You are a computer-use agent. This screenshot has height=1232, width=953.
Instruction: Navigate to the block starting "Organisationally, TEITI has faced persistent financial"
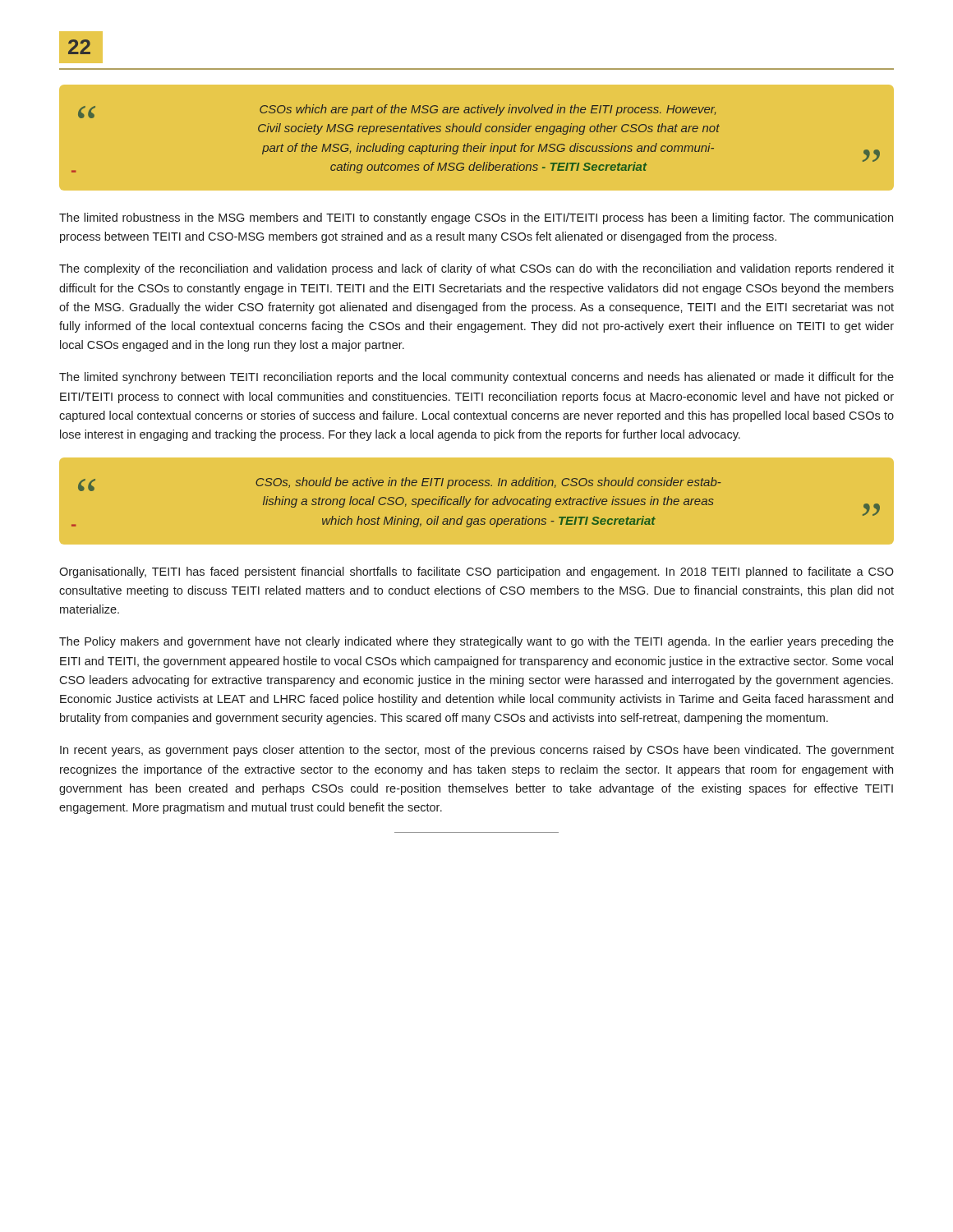click(x=476, y=590)
